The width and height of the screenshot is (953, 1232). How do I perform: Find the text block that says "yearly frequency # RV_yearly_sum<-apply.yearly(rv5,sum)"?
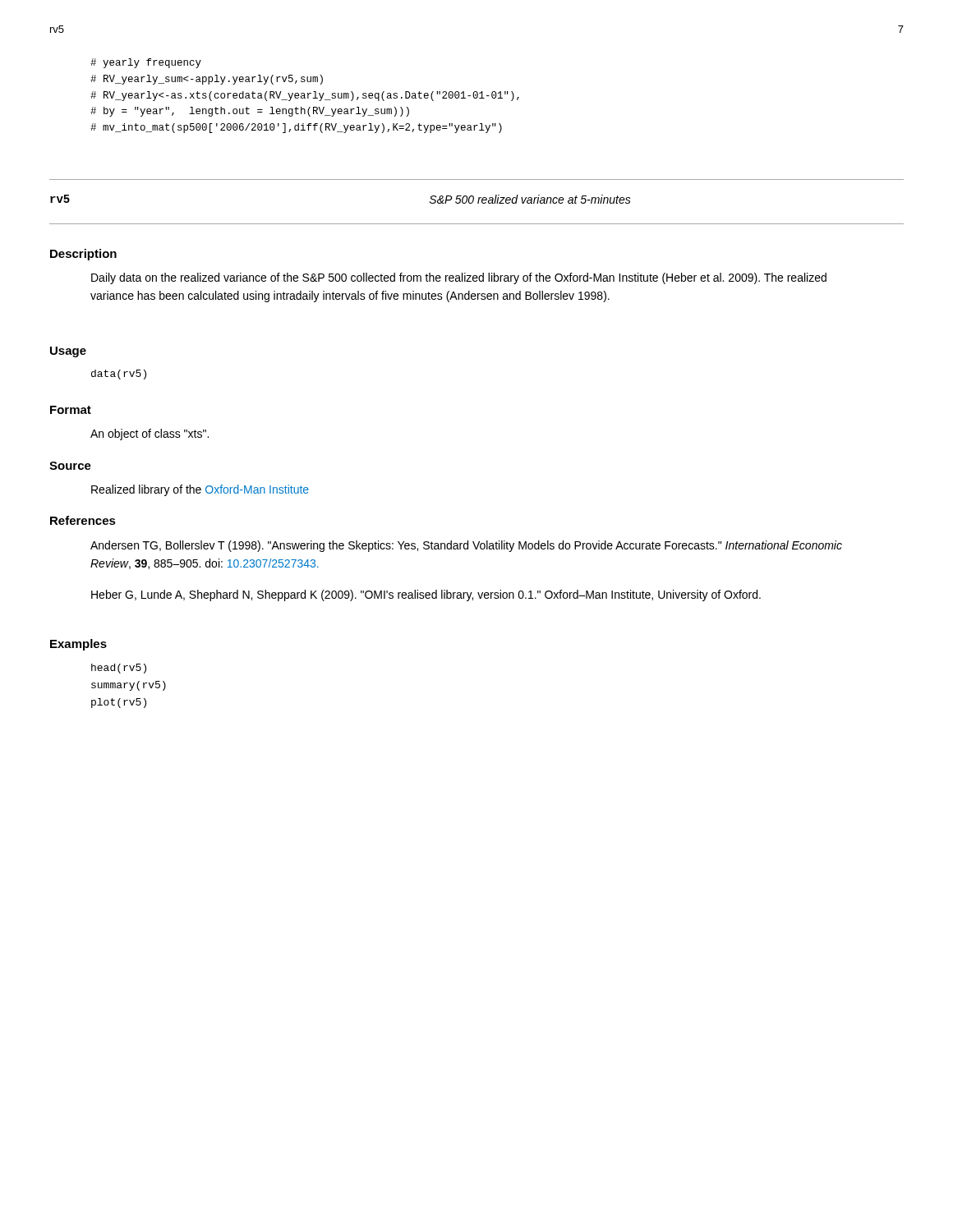(x=306, y=96)
